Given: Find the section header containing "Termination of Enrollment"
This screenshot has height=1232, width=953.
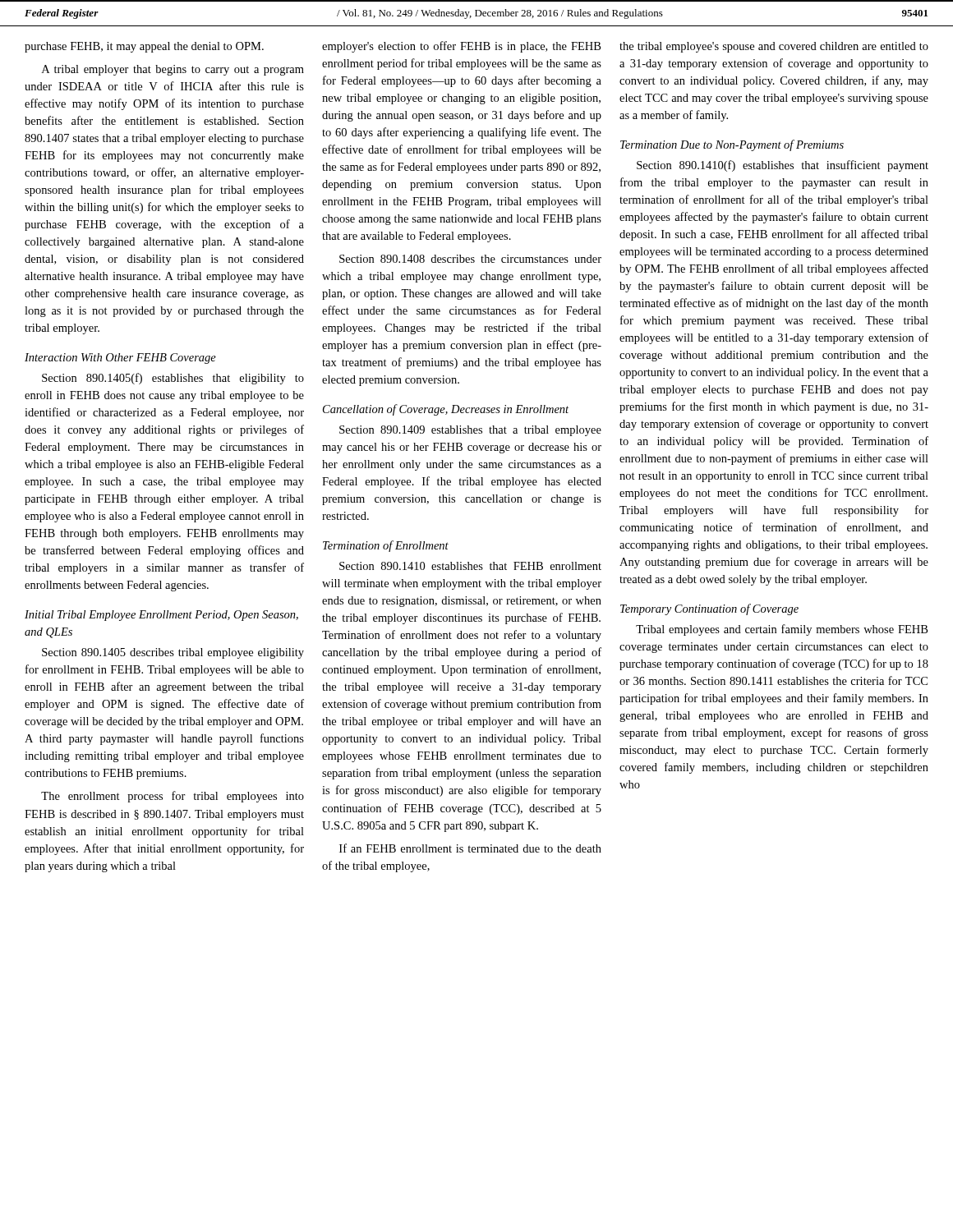Looking at the screenshot, I should click(385, 546).
